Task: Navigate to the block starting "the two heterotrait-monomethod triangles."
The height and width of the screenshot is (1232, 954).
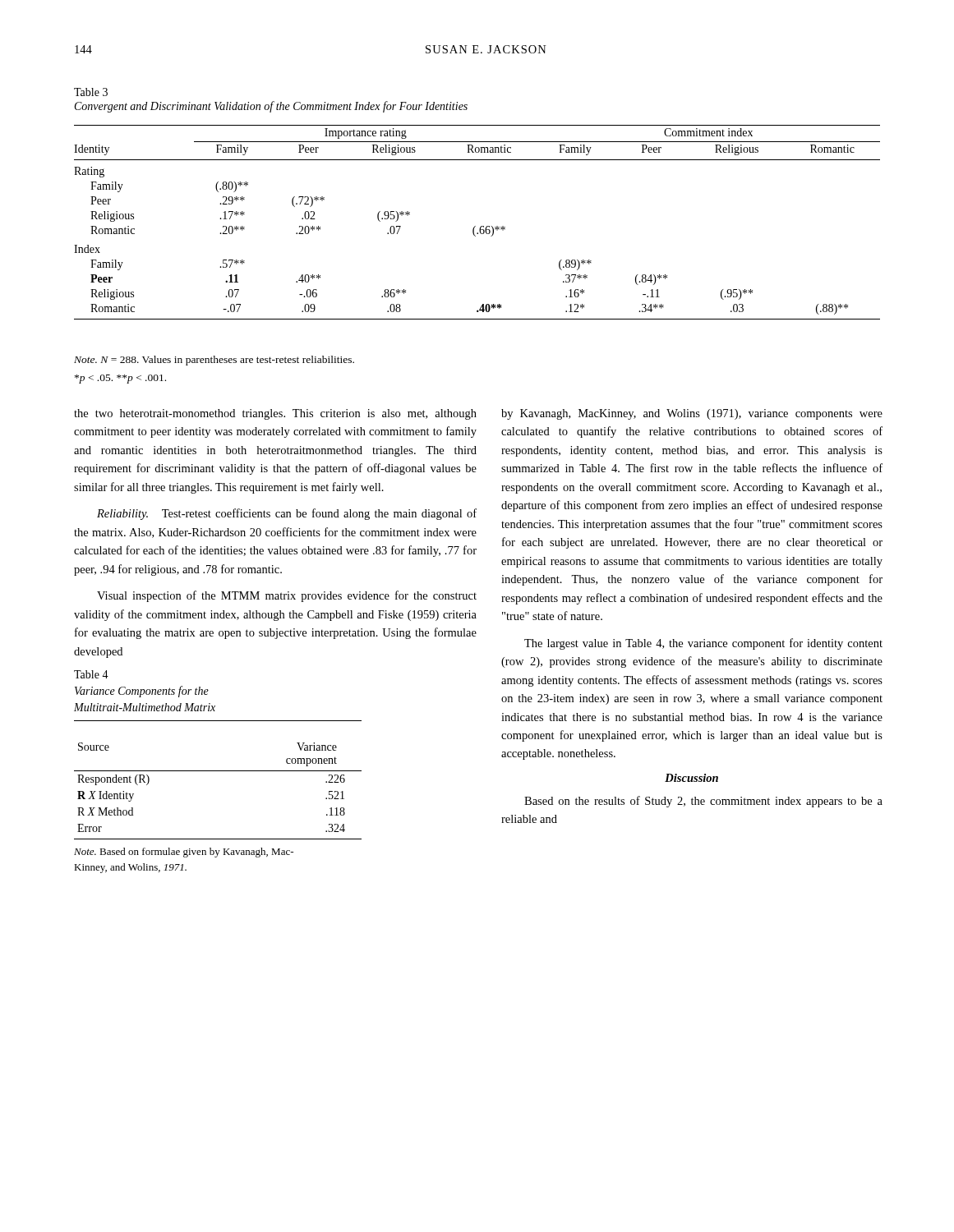Action: [x=275, y=532]
